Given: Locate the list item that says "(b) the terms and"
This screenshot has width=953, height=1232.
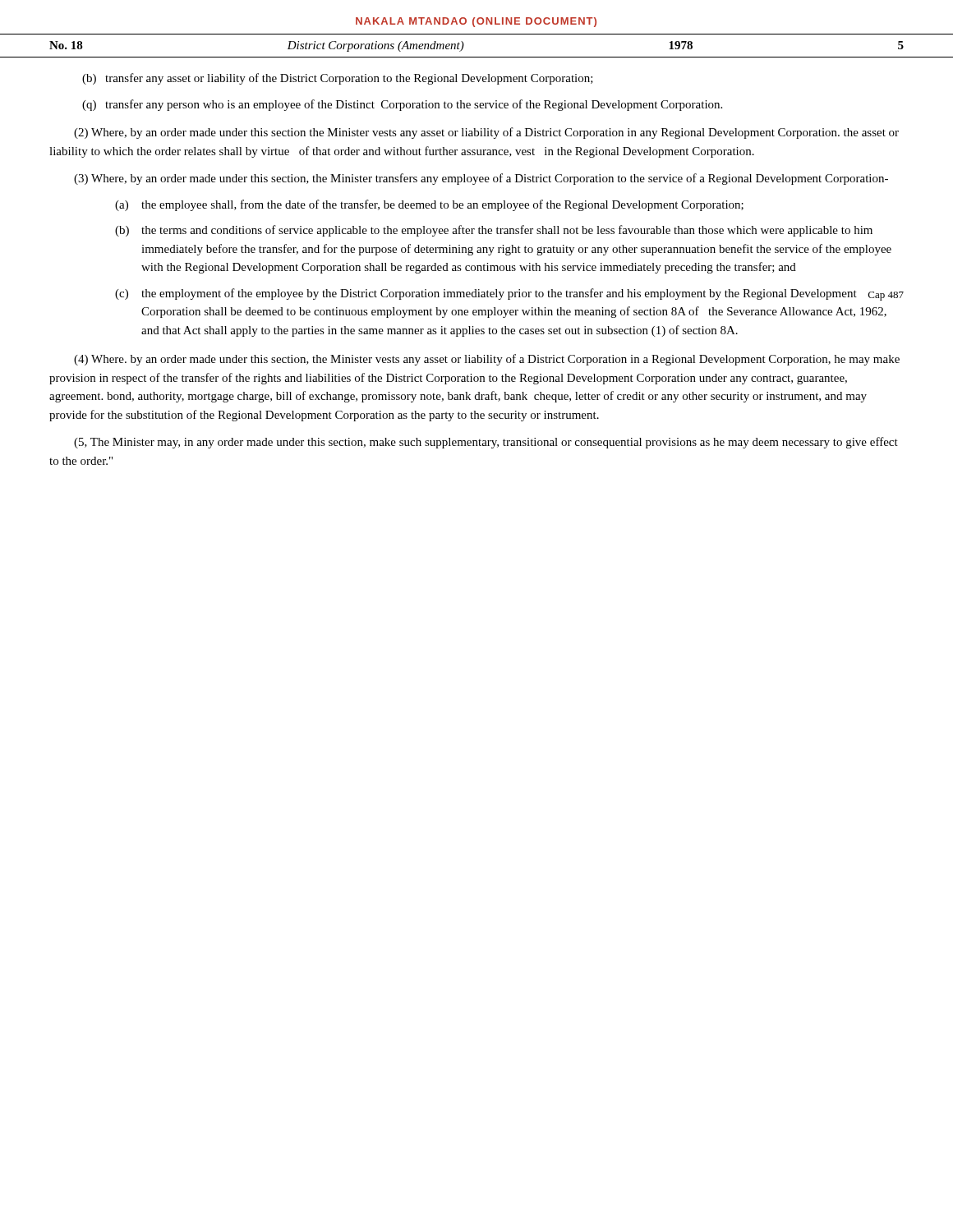Looking at the screenshot, I should click(509, 249).
